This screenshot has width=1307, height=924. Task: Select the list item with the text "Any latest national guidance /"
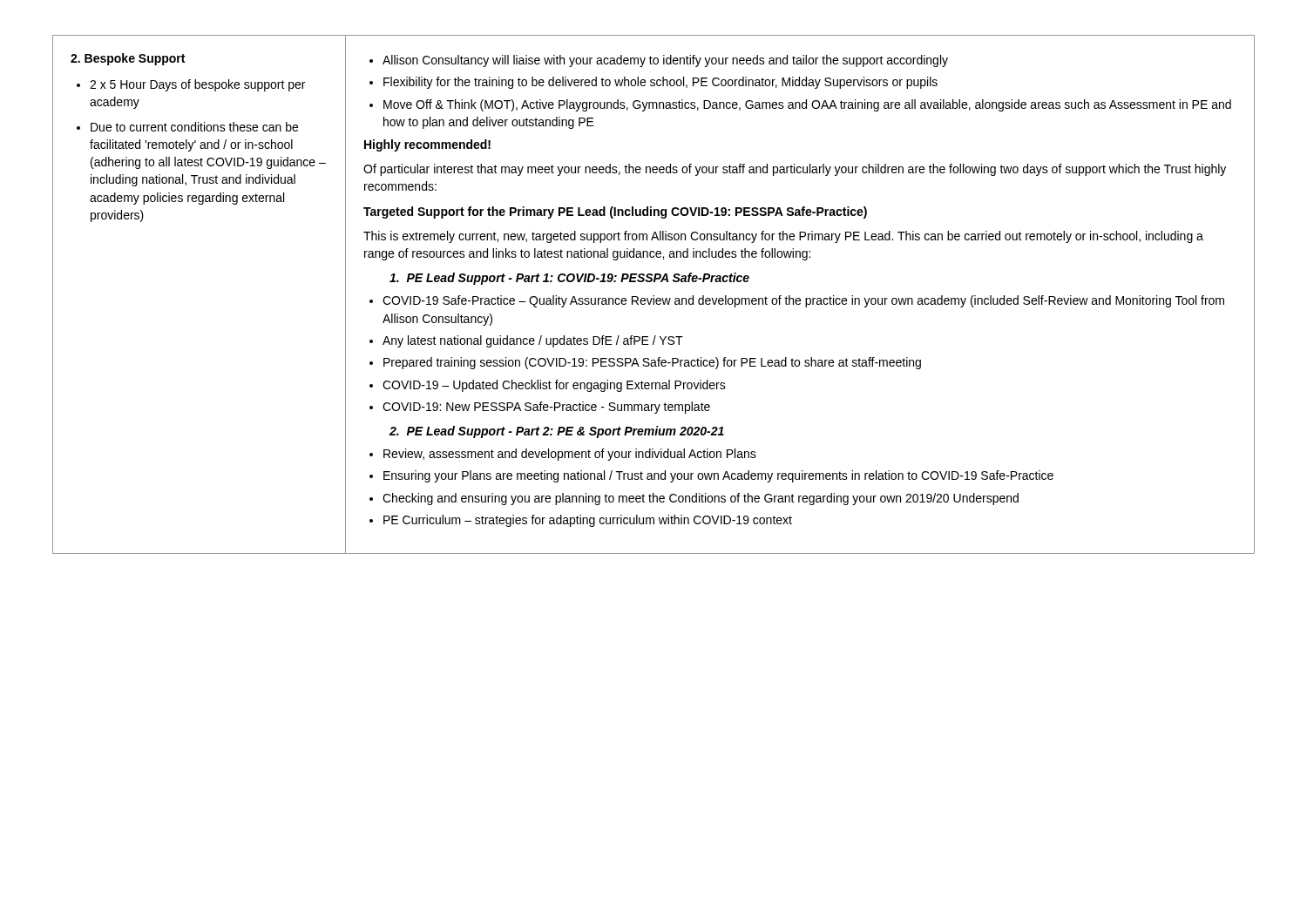click(x=533, y=340)
